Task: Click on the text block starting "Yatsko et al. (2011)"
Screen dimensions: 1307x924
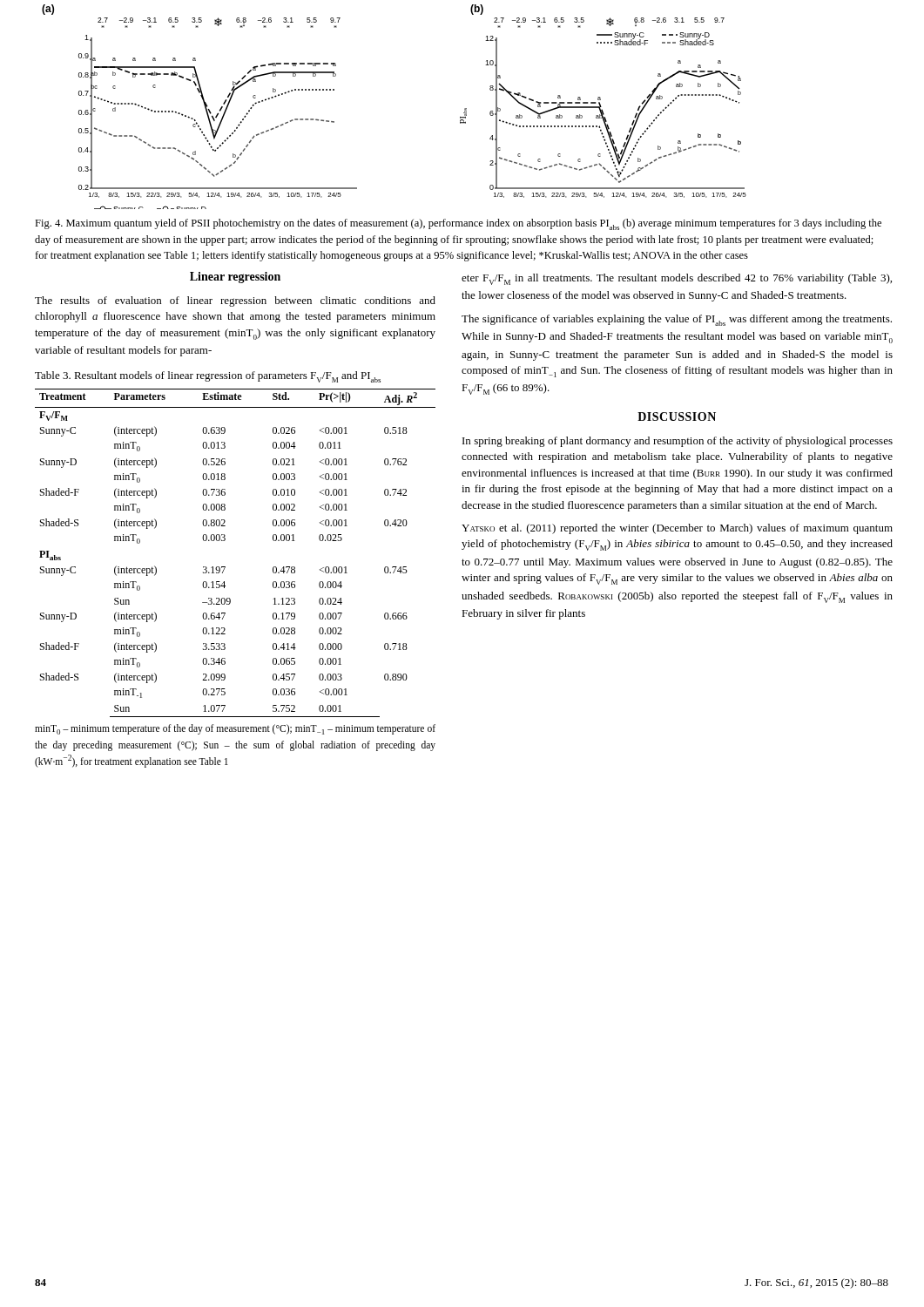Action: (677, 570)
